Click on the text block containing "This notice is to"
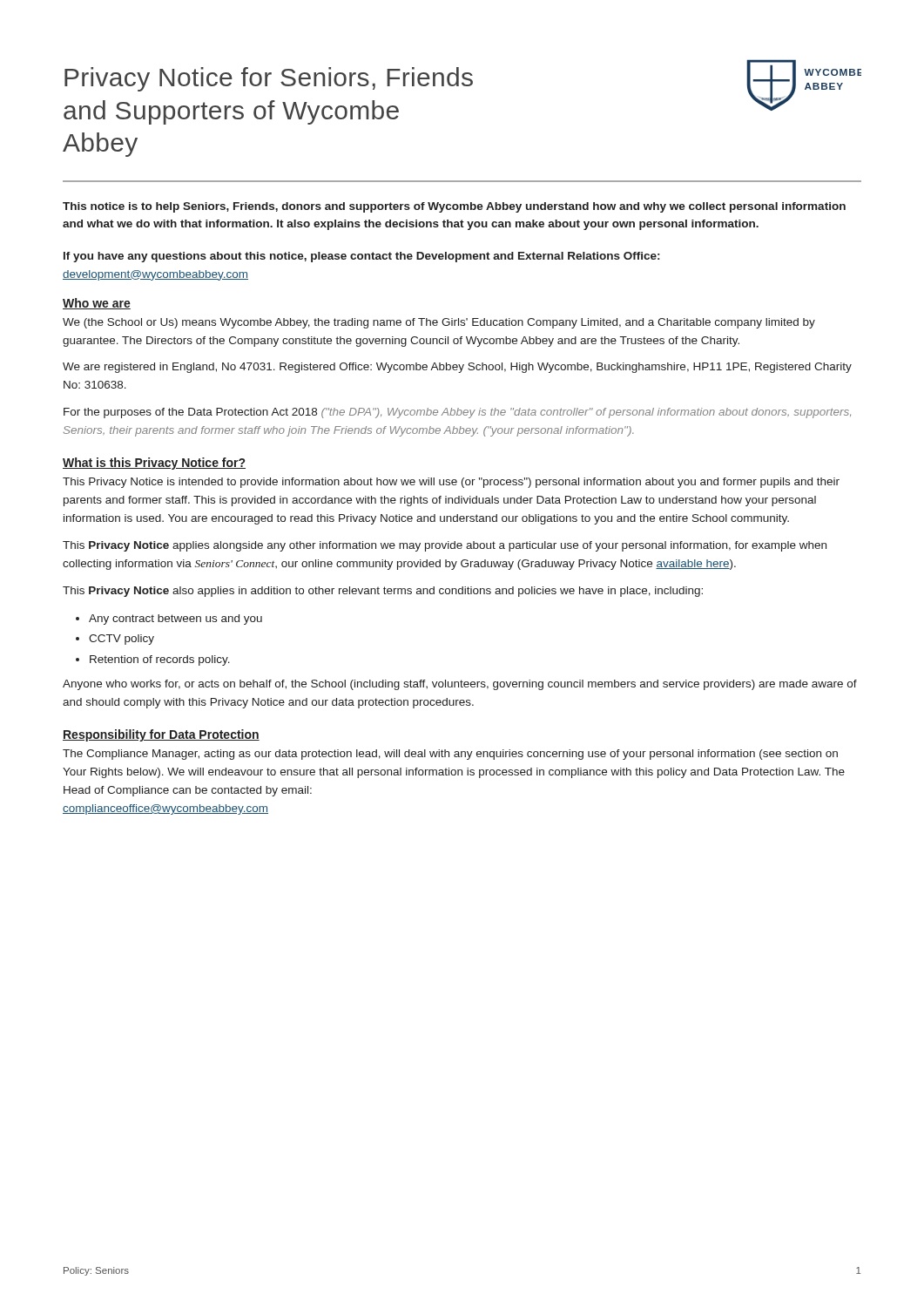924x1307 pixels. click(x=454, y=215)
